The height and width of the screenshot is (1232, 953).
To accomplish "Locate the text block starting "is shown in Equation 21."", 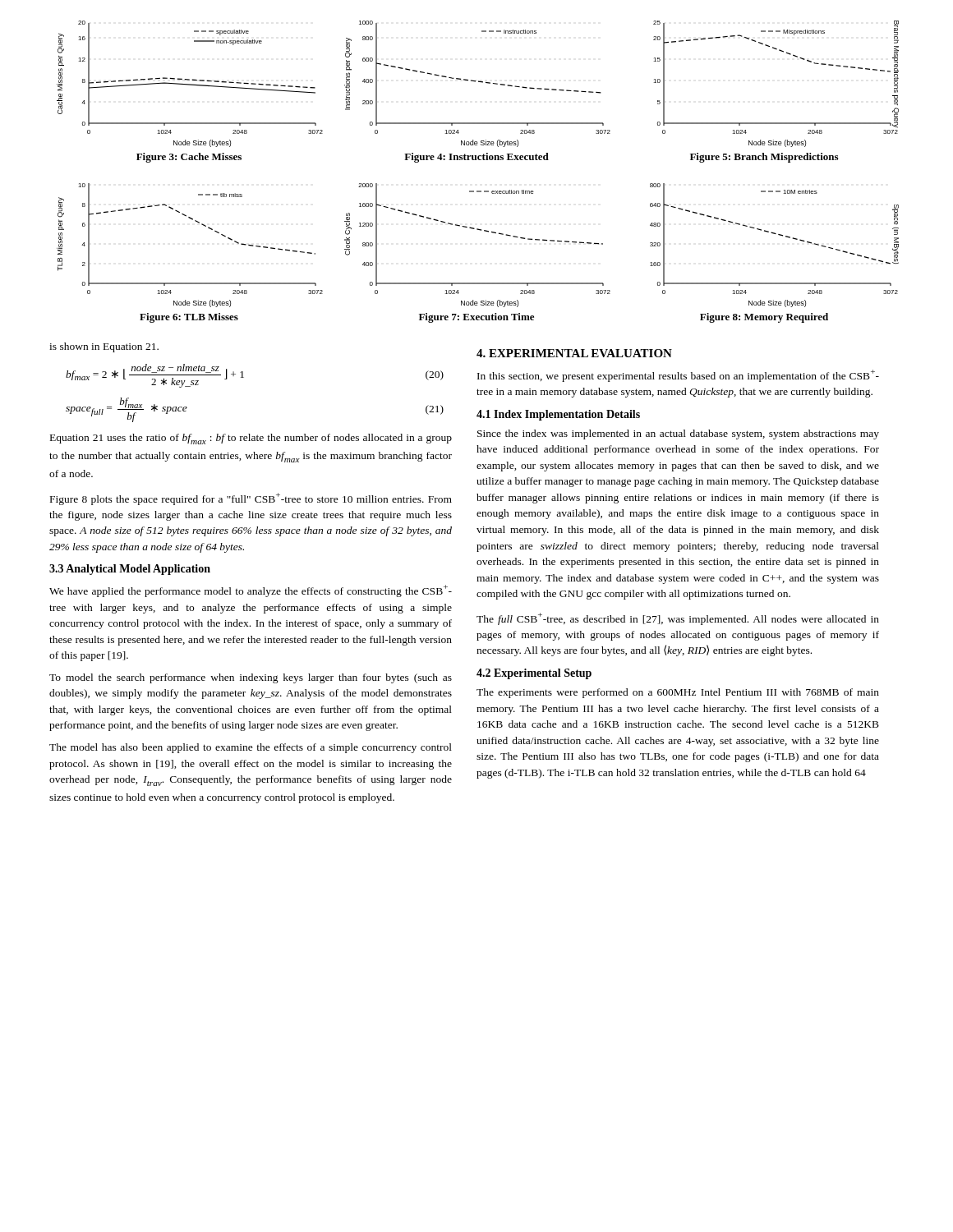I will pos(104,347).
